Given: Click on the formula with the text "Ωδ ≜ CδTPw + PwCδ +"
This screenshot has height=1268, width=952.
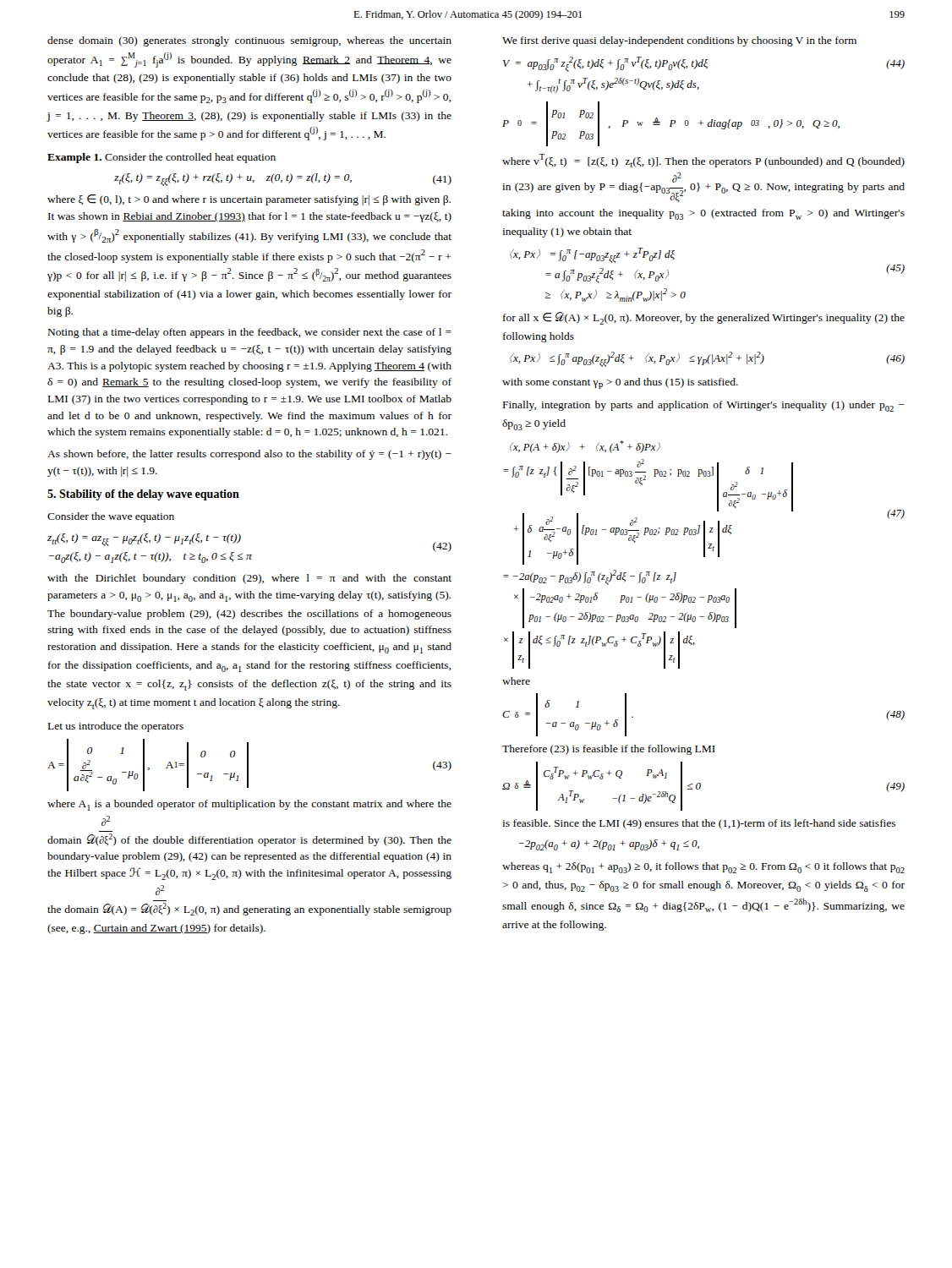Looking at the screenshot, I should pos(703,786).
